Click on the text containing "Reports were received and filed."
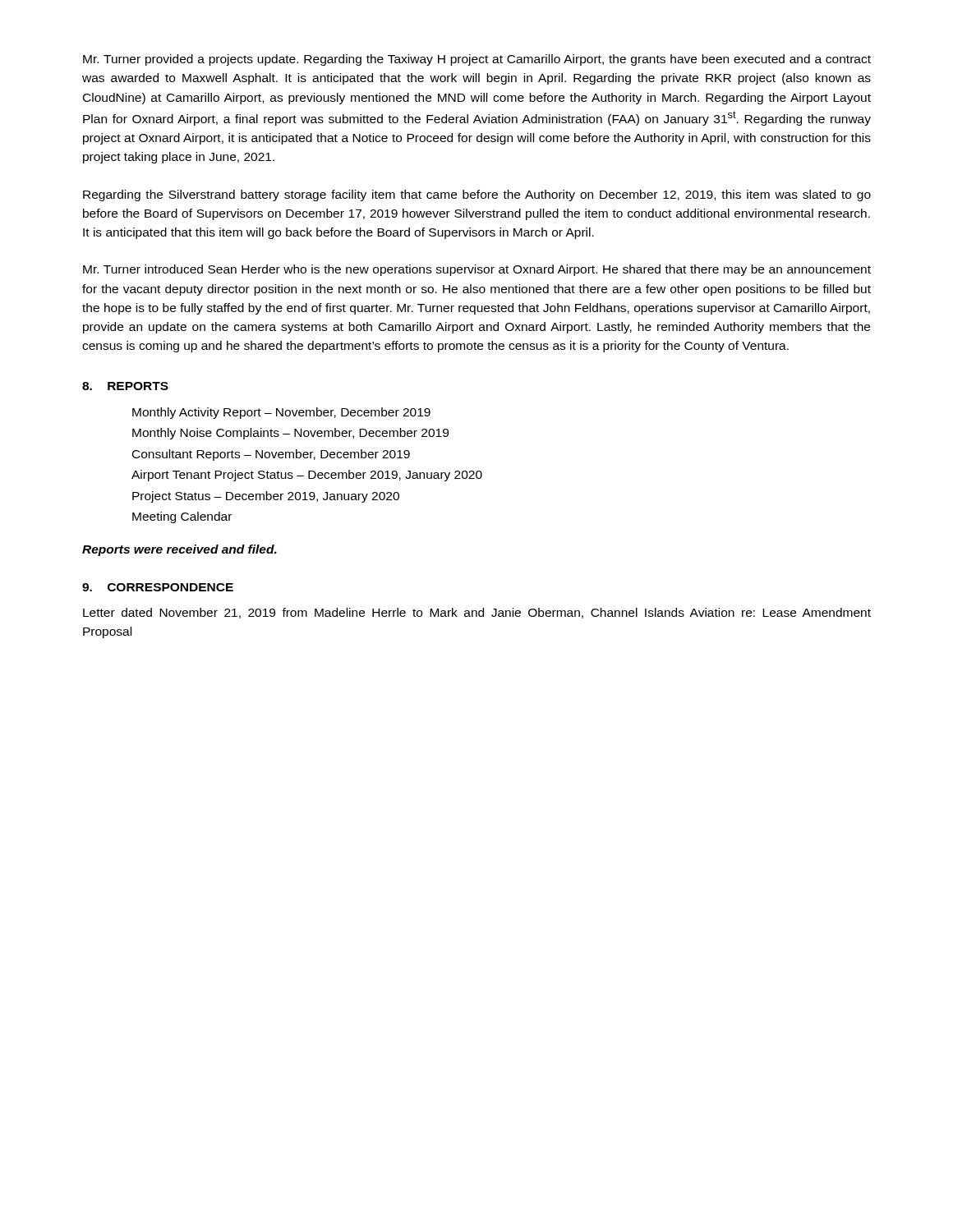Screen dimensions: 1232x953 click(x=180, y=549)
